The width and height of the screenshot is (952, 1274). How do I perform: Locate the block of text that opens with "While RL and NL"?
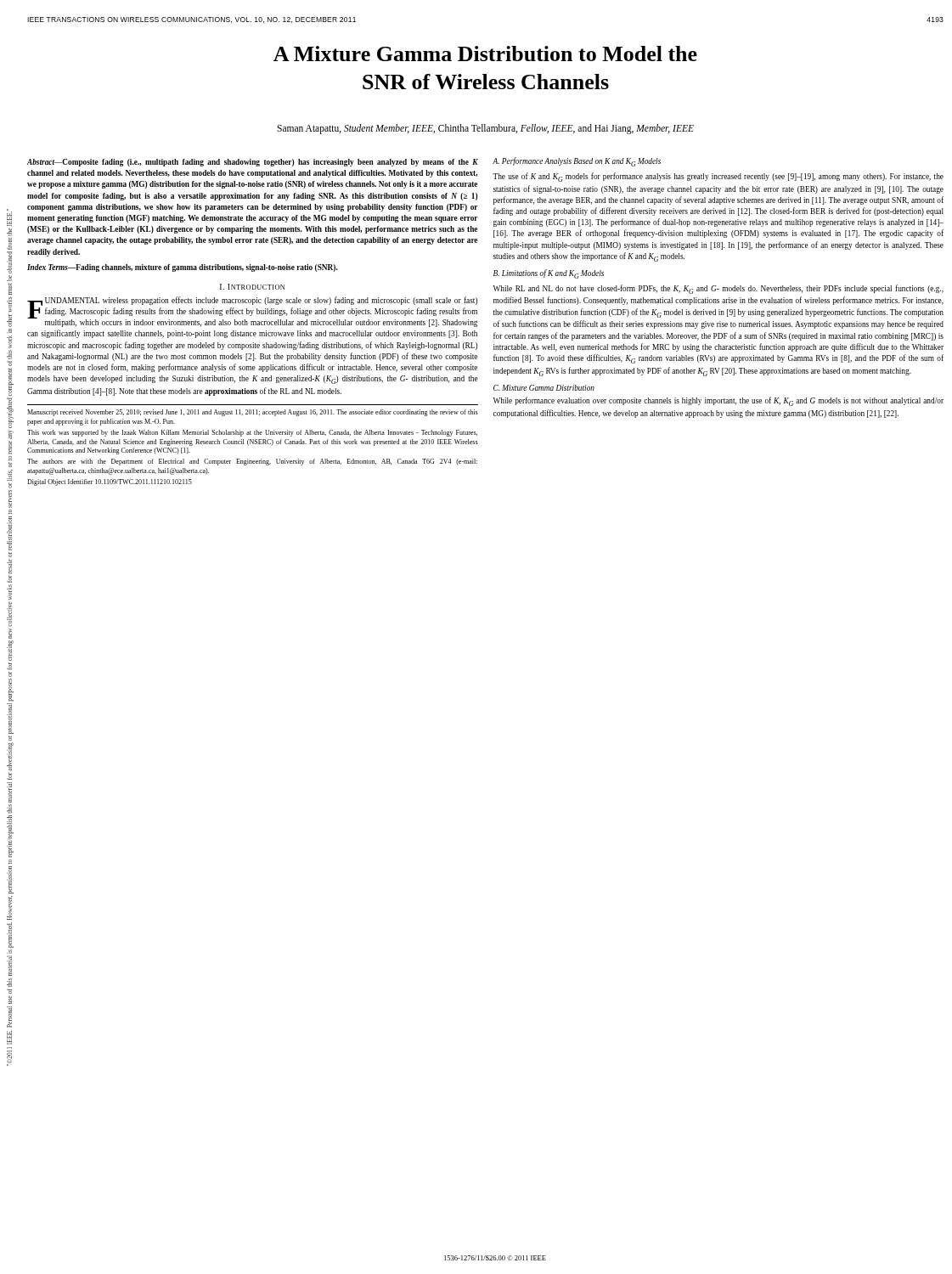(718, 331)
